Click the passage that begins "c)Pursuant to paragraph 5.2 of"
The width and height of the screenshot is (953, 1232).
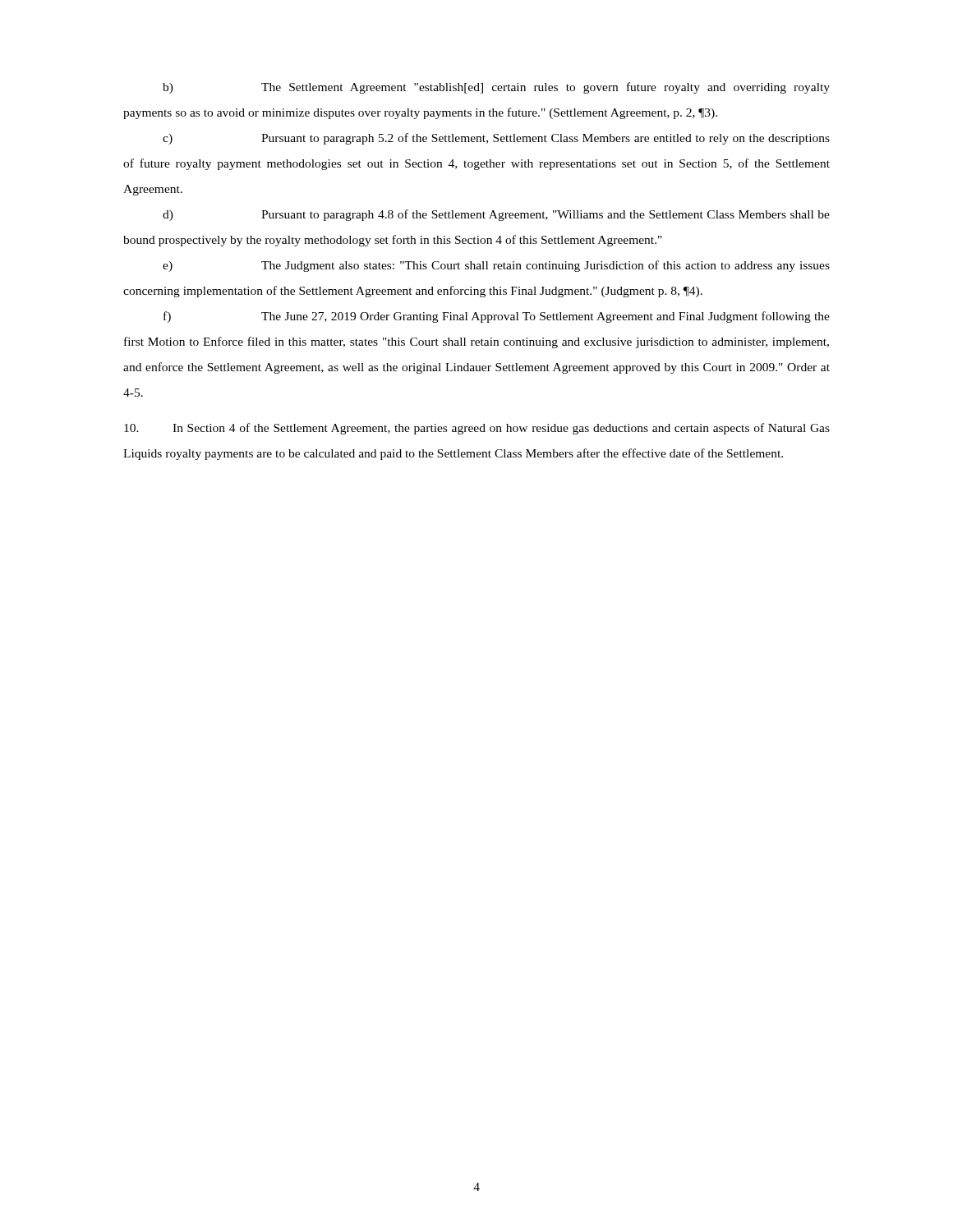click(x=476, y=163)
